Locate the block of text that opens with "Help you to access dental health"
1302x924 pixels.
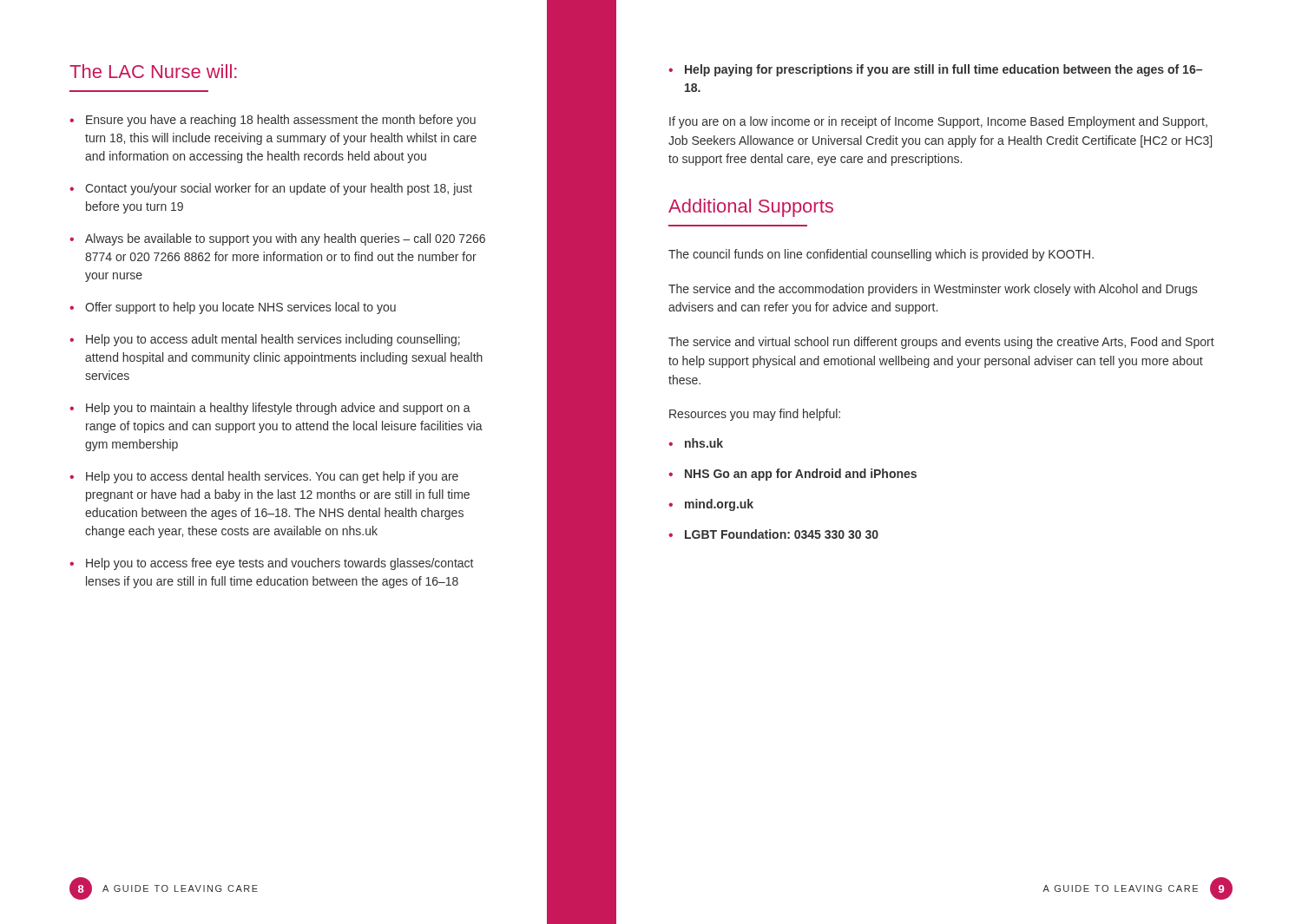(278, 504)
